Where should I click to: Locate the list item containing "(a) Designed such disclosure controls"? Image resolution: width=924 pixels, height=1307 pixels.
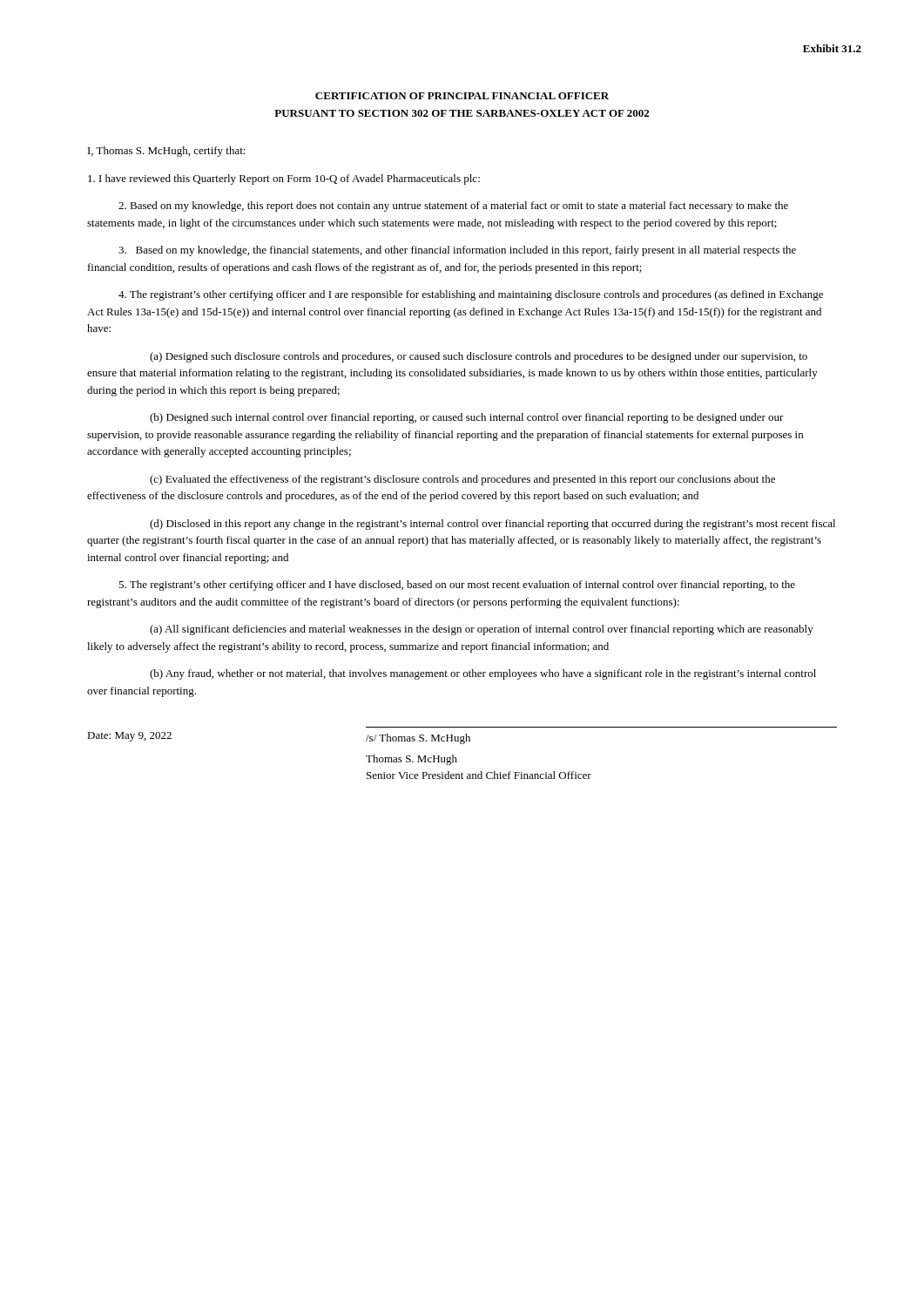452,372
